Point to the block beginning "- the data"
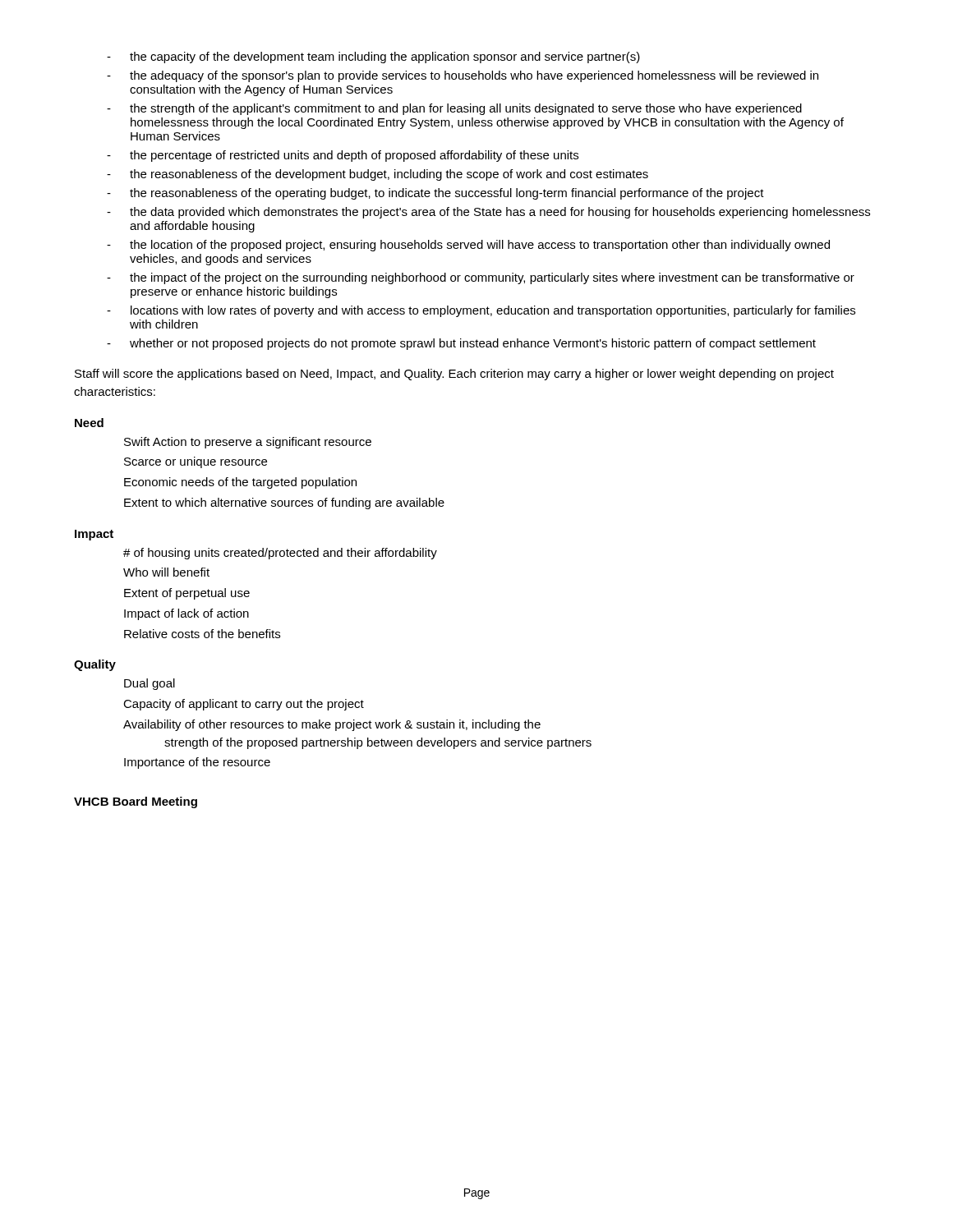953x1232 pixels. pos(493,218)
